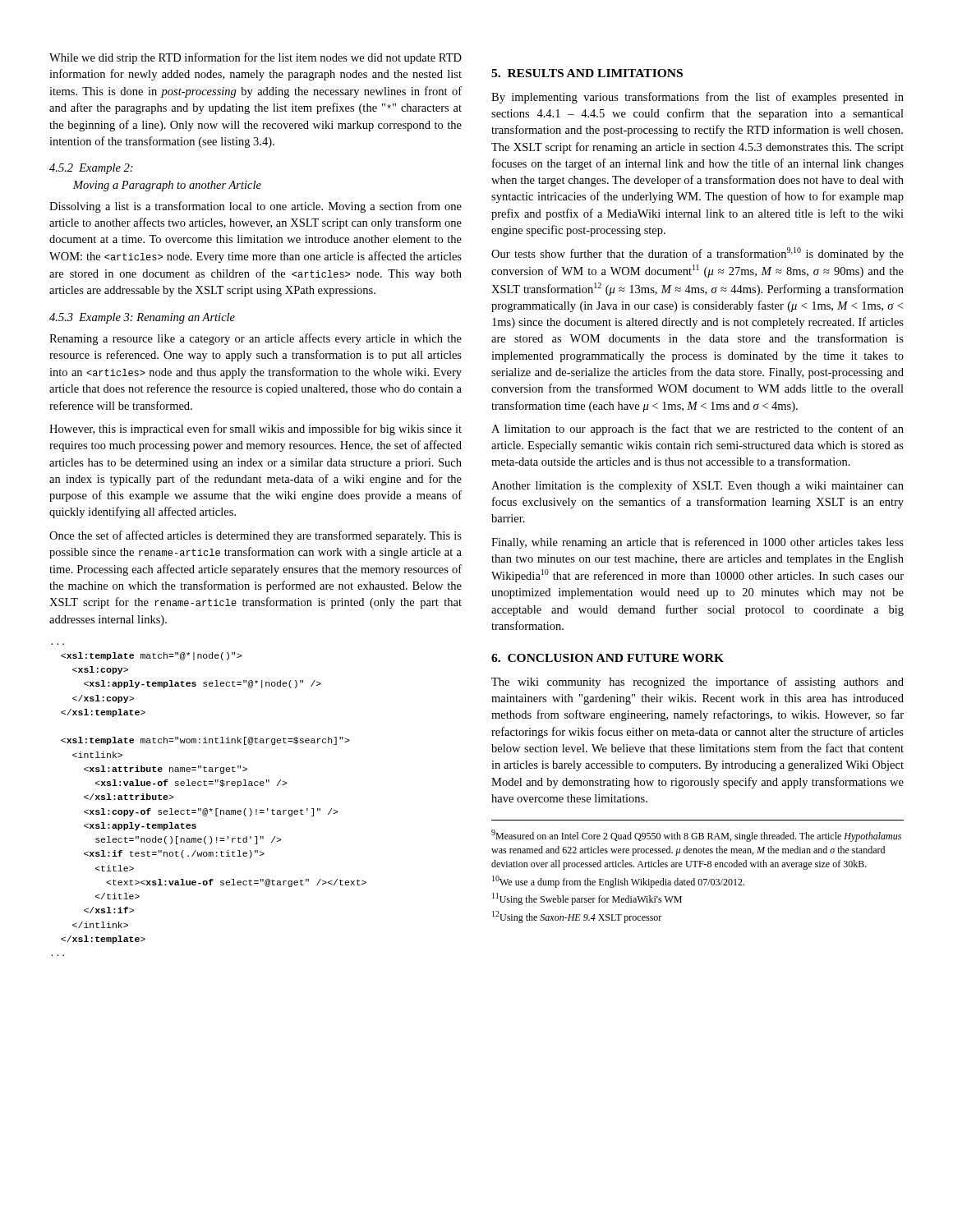Locate the section header containing "4.5.3 Example 3: Renaming an Article"
The height and width of the screenshot is (1232, 953).
142,318
